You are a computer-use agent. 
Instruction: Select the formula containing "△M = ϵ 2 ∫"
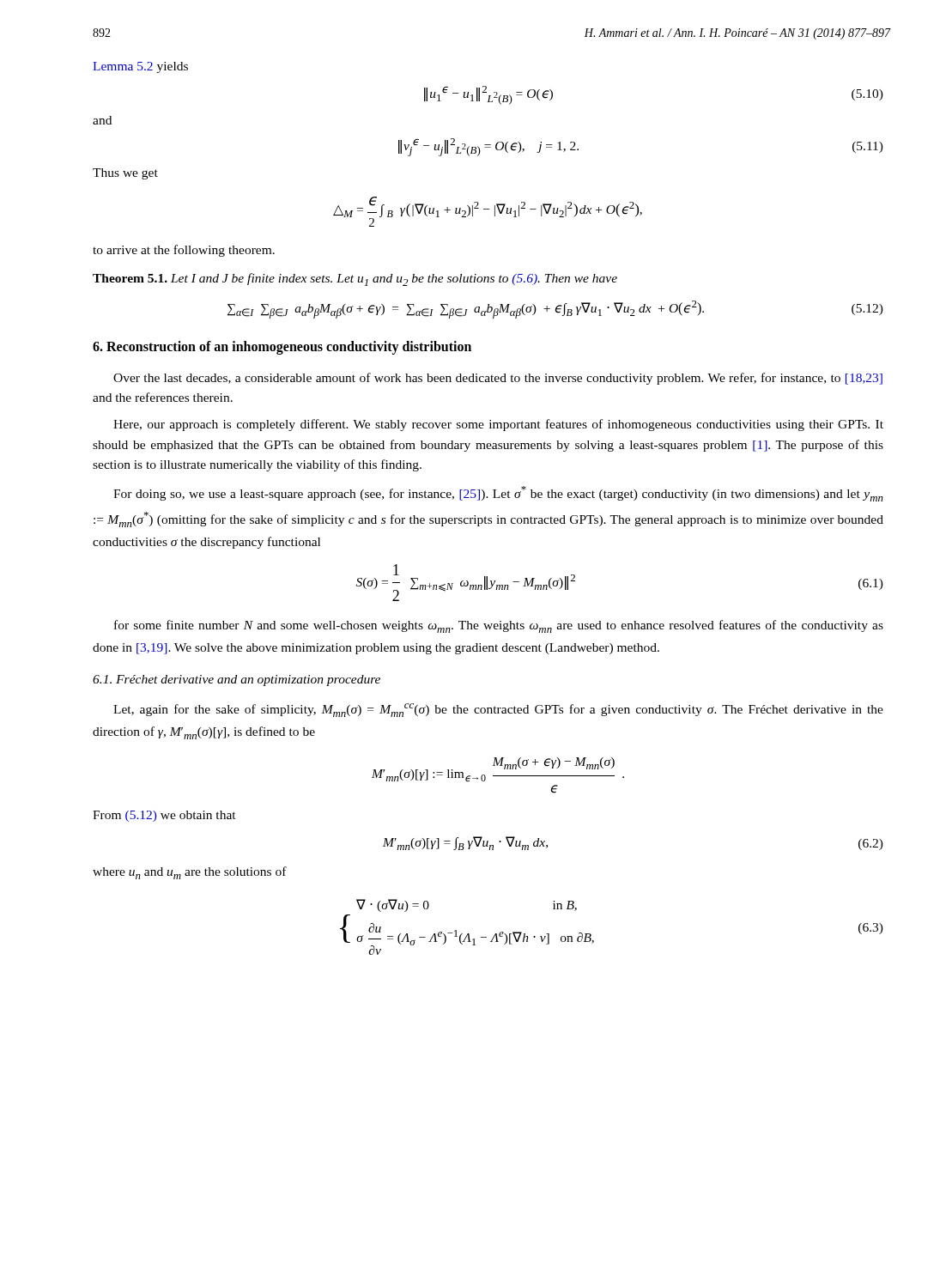click(x=488, y=210)
